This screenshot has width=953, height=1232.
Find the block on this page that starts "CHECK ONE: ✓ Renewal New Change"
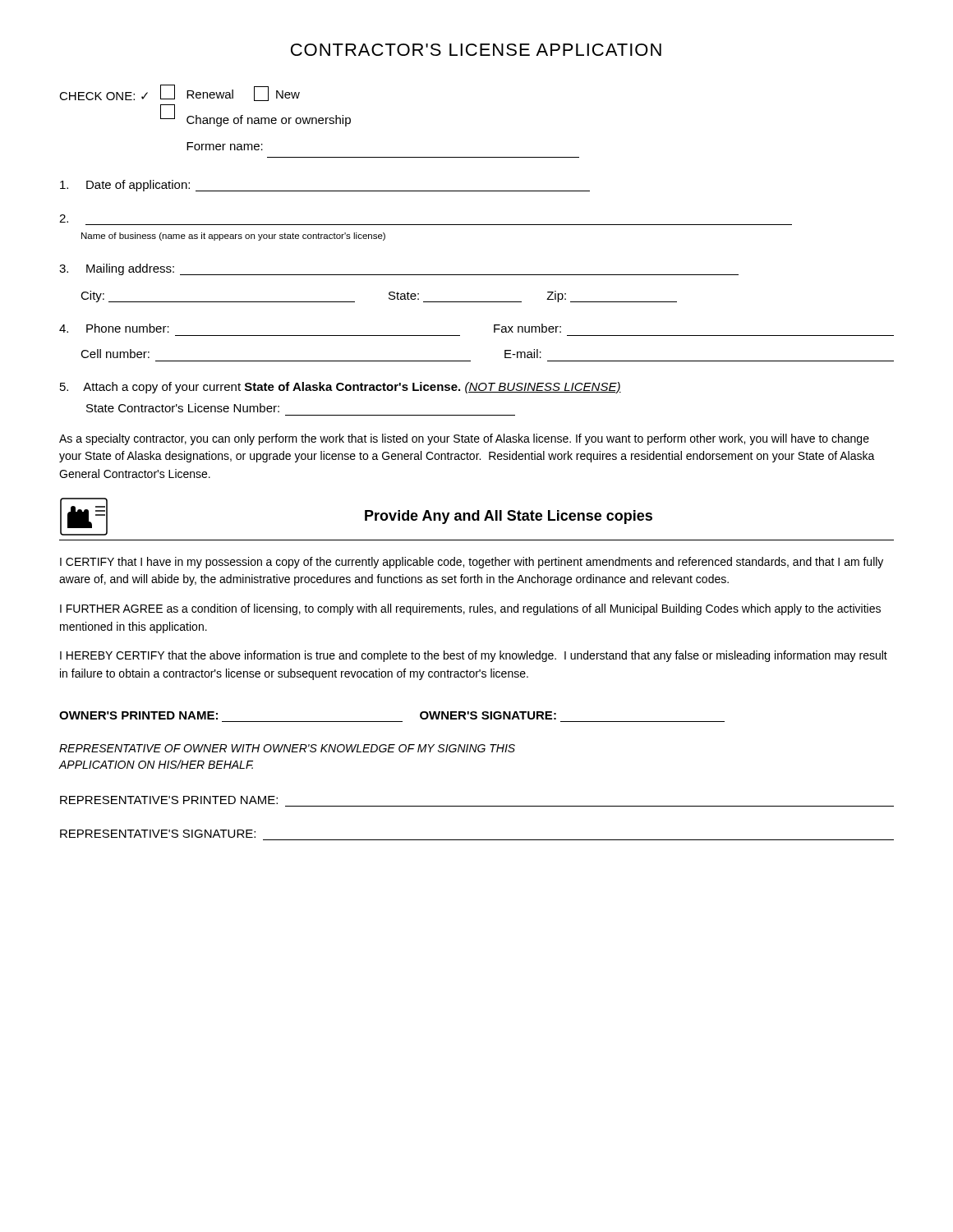pyautogui.click(x=319, y=121)
